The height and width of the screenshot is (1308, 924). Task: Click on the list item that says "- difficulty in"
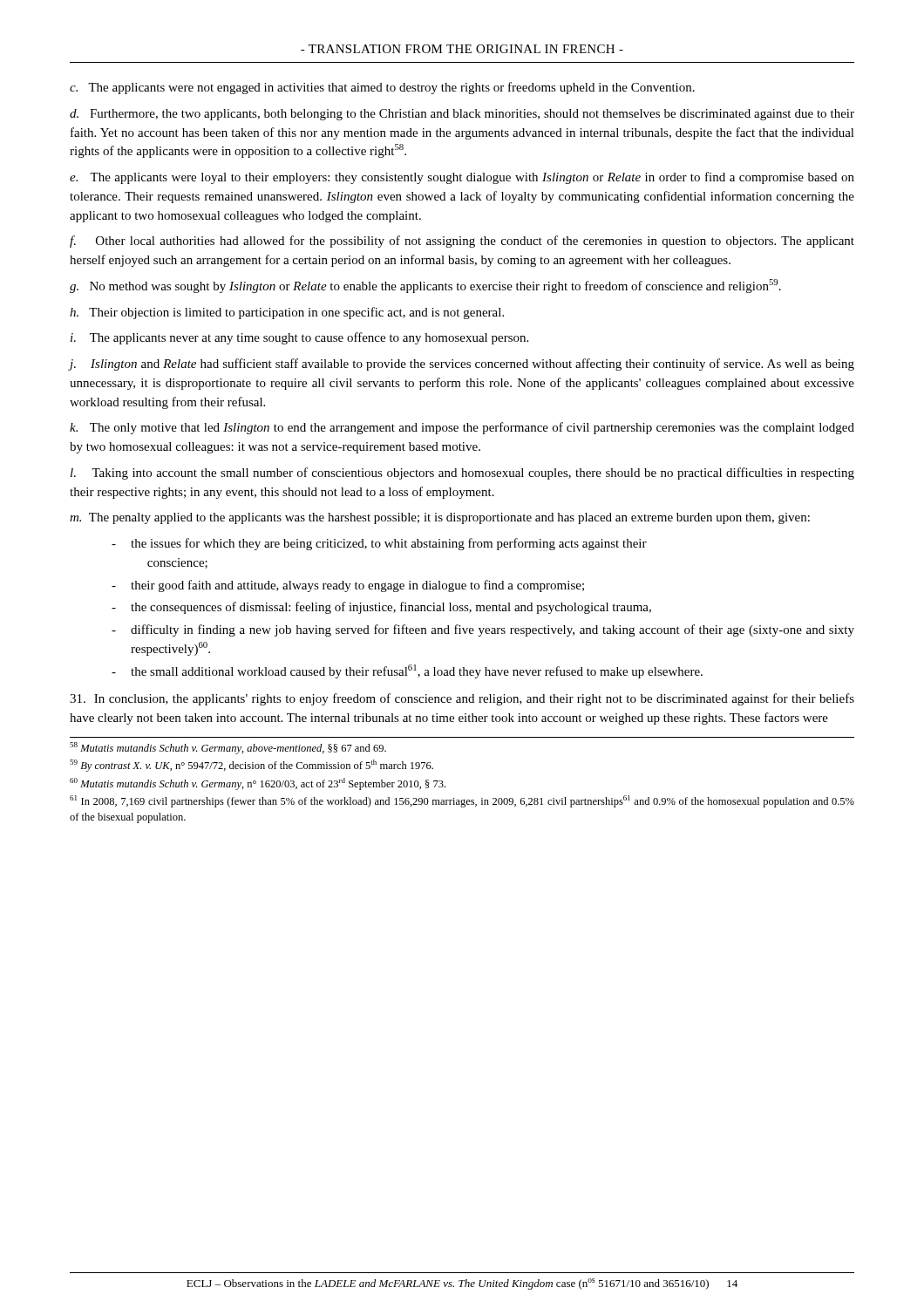coord(483,640)
